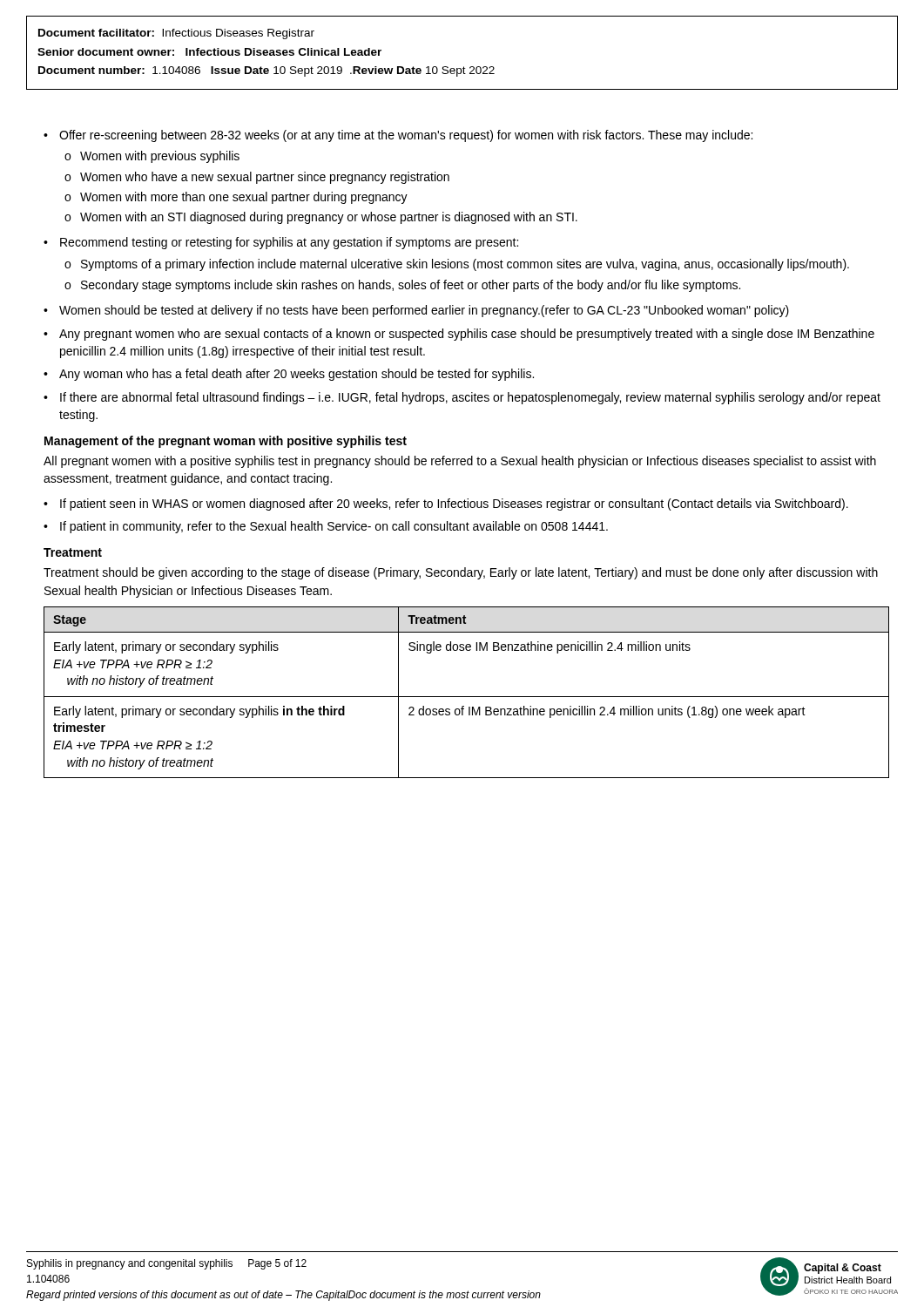This screenshot has height=1307, width=924.
Task: Find the list item containing "• If patient seen in WHAS or"
Action: (x=466, y=504)
